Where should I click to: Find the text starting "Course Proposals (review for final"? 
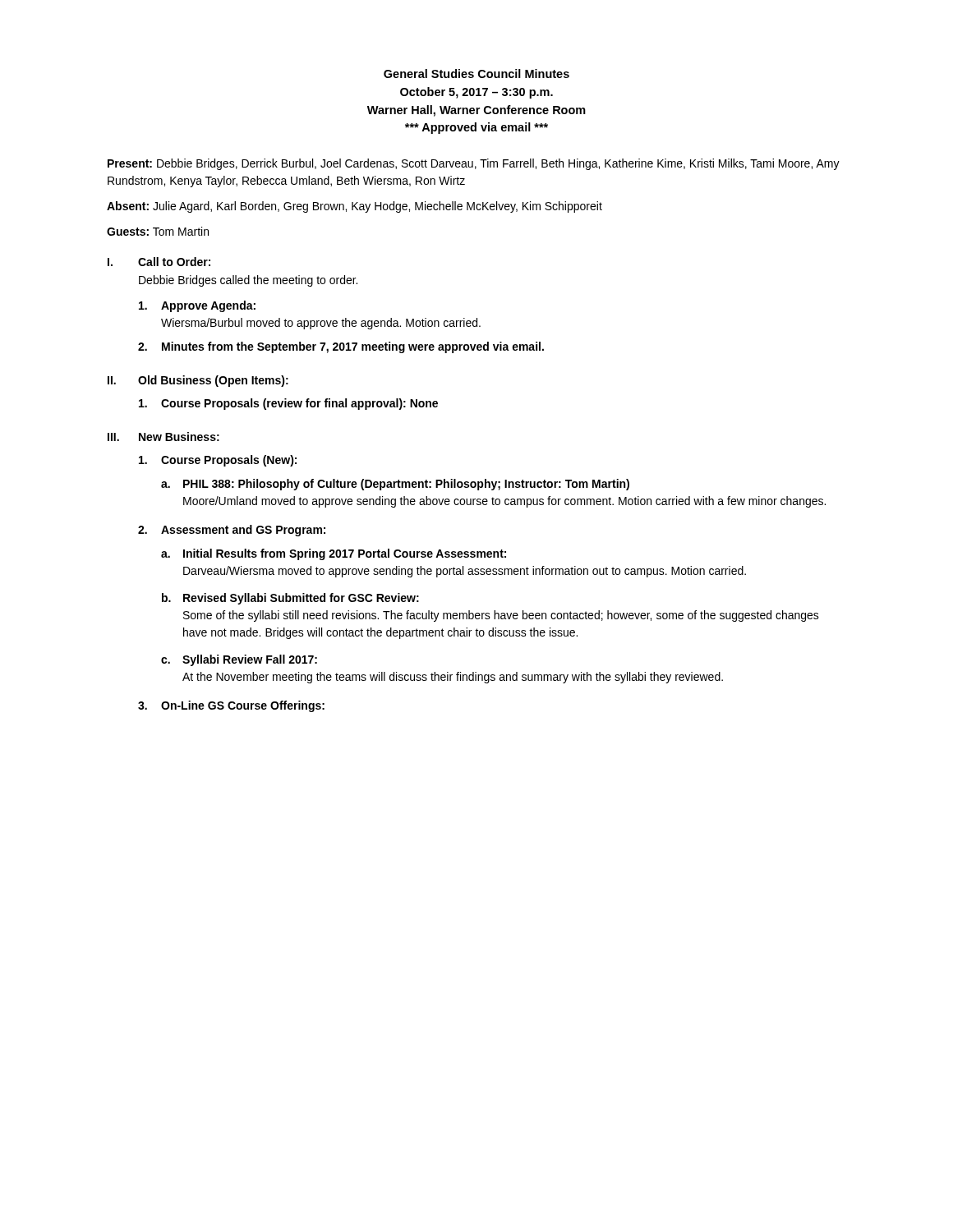(x=288, y=404)
